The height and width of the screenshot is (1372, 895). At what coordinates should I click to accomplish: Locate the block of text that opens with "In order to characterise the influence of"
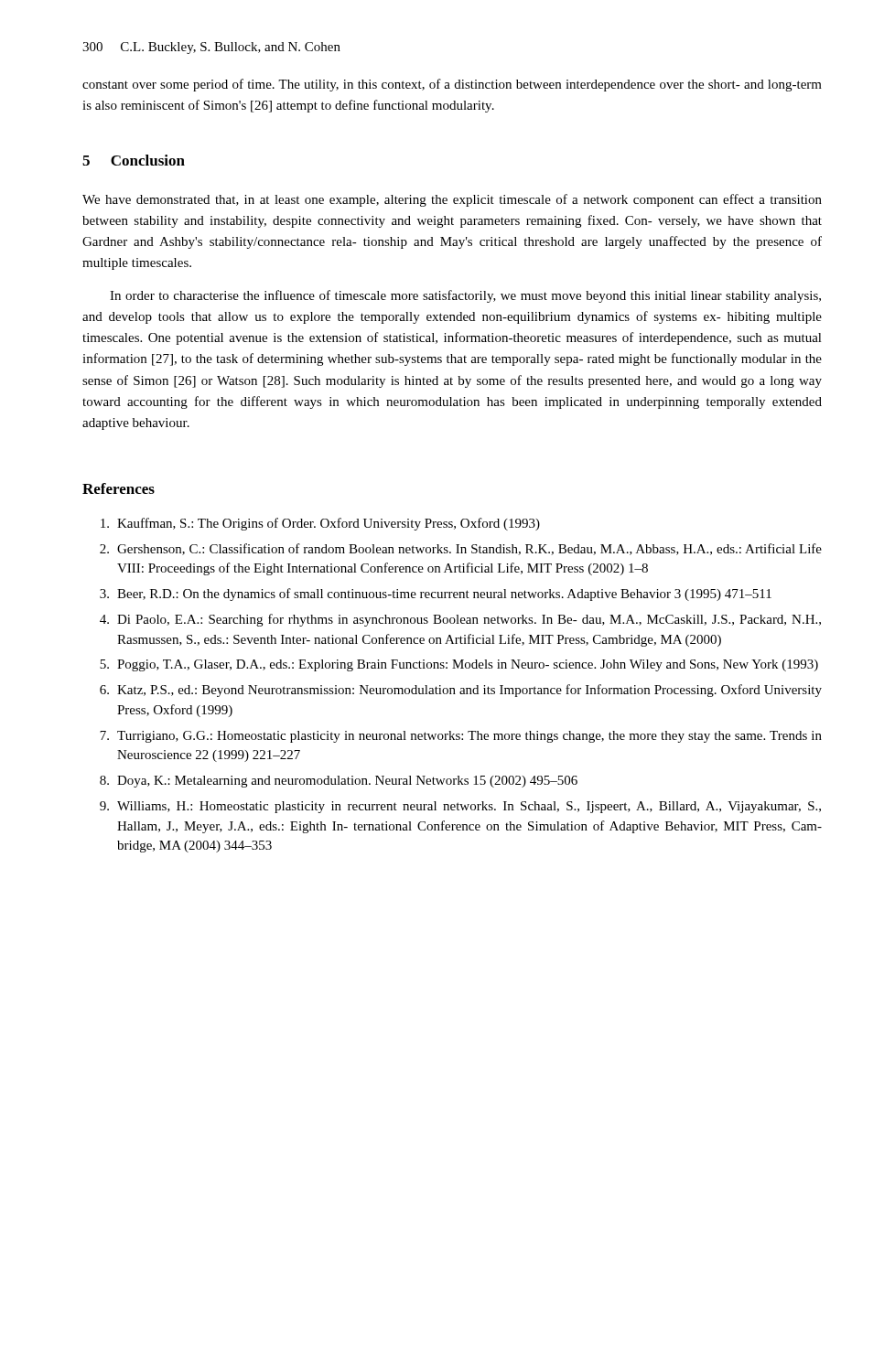(x=452, y=359)
